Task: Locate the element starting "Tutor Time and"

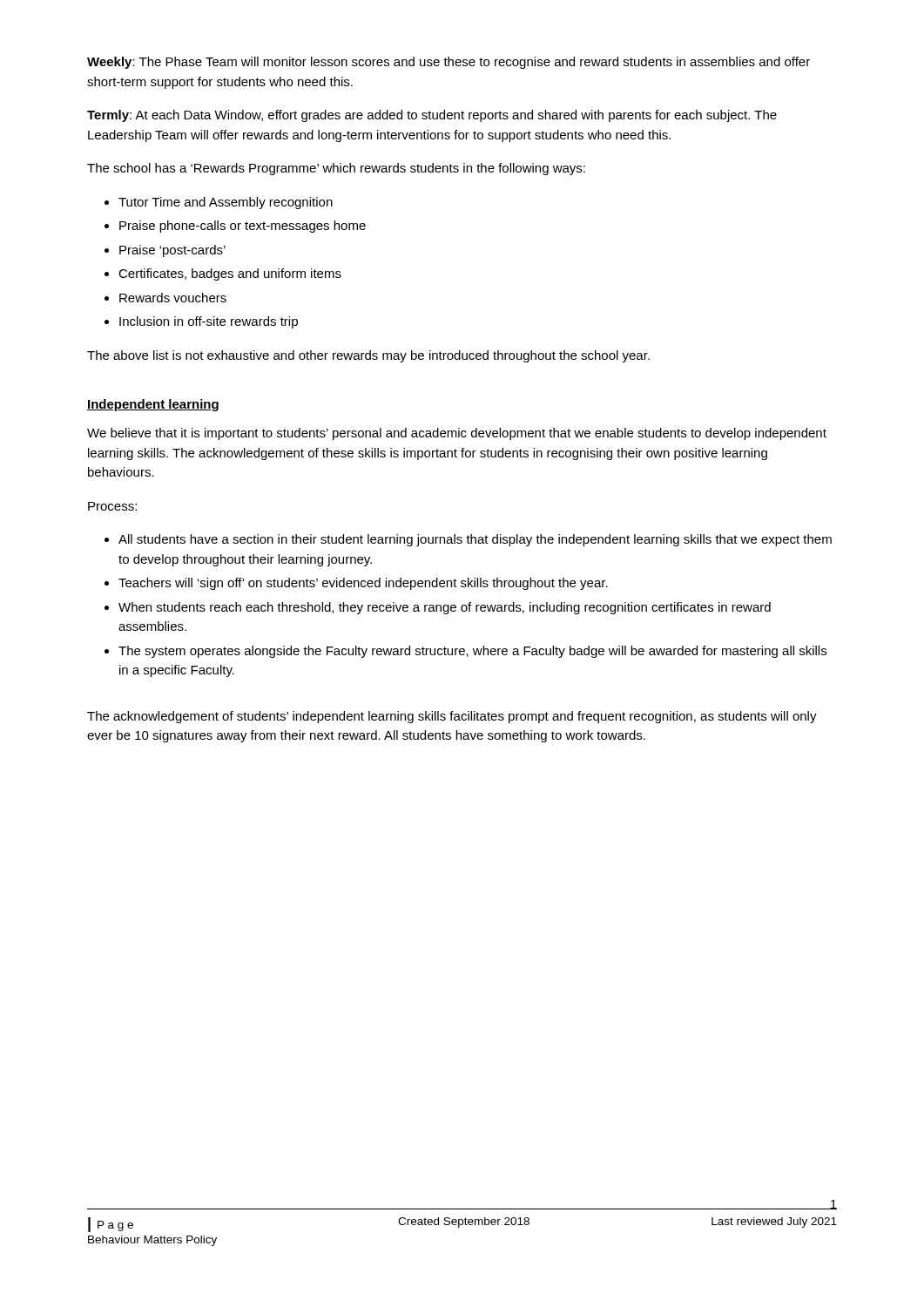Action: point(226,201)
